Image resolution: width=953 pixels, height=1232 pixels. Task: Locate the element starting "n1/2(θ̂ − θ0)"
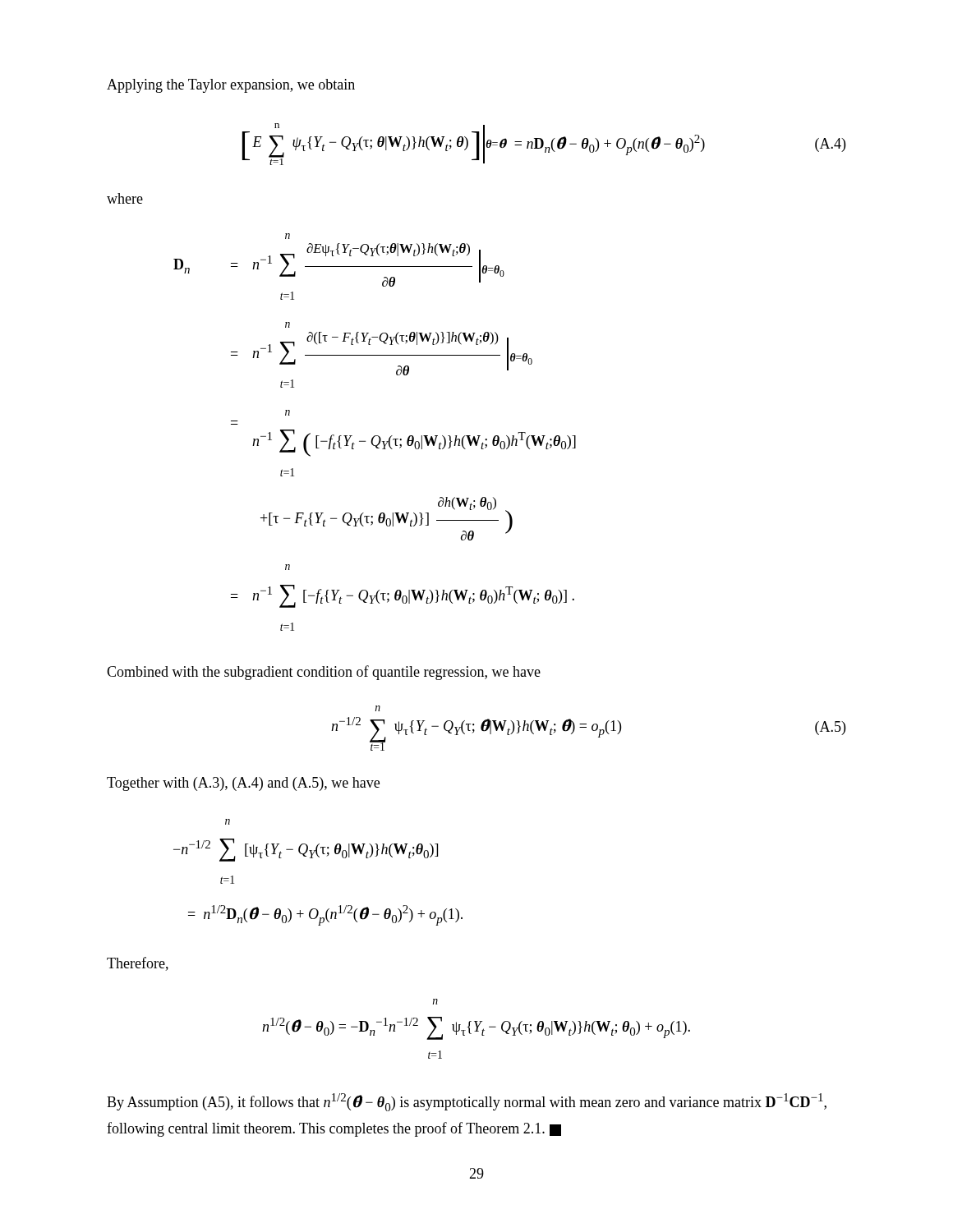tap(476, 1028)
